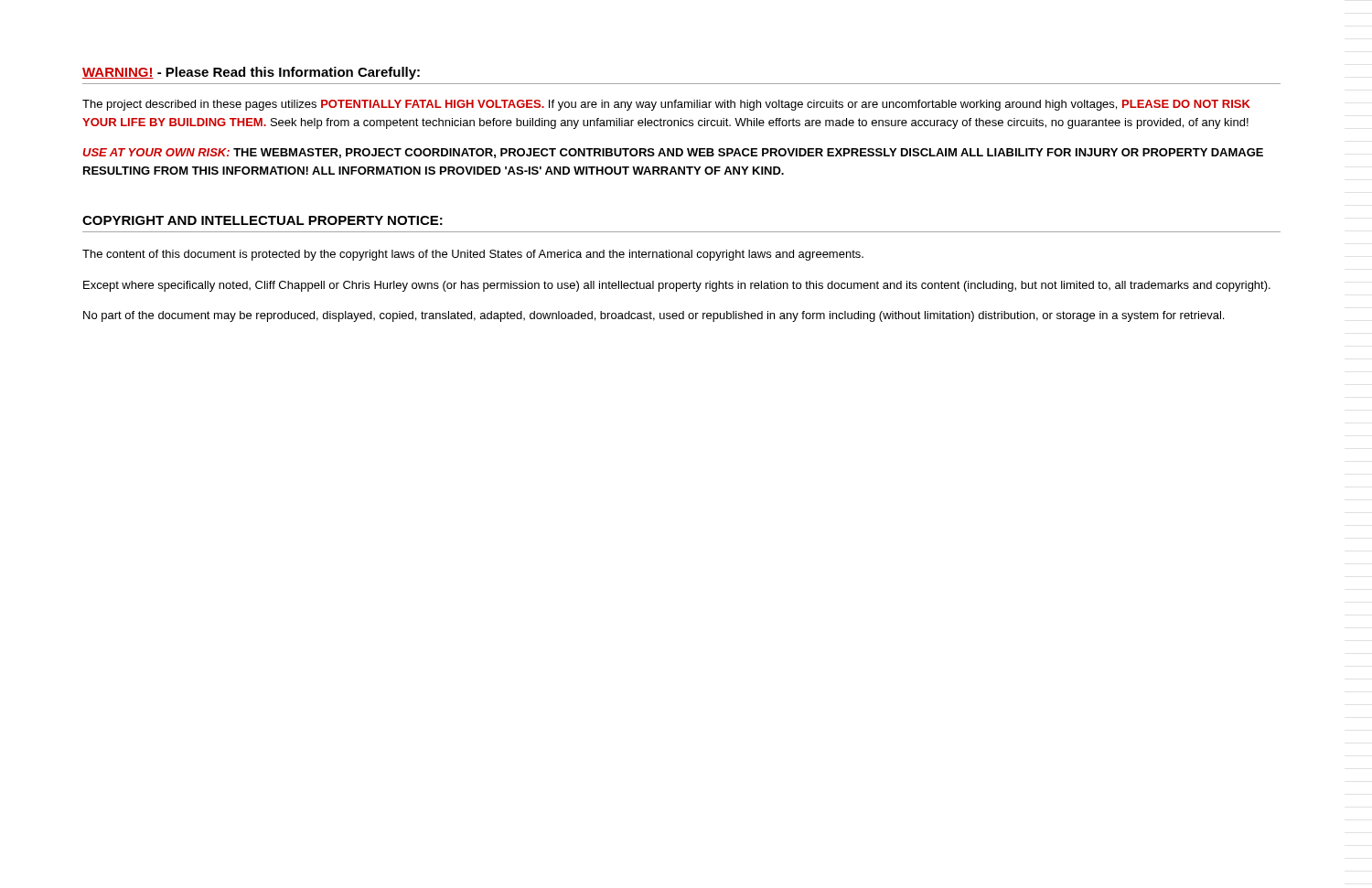Point to "COPYRIGHT AND INTELLECTUAL PROPERTY NOTICE:"
The width and height of the screenshot is (1372, 888).
[263, 220]
